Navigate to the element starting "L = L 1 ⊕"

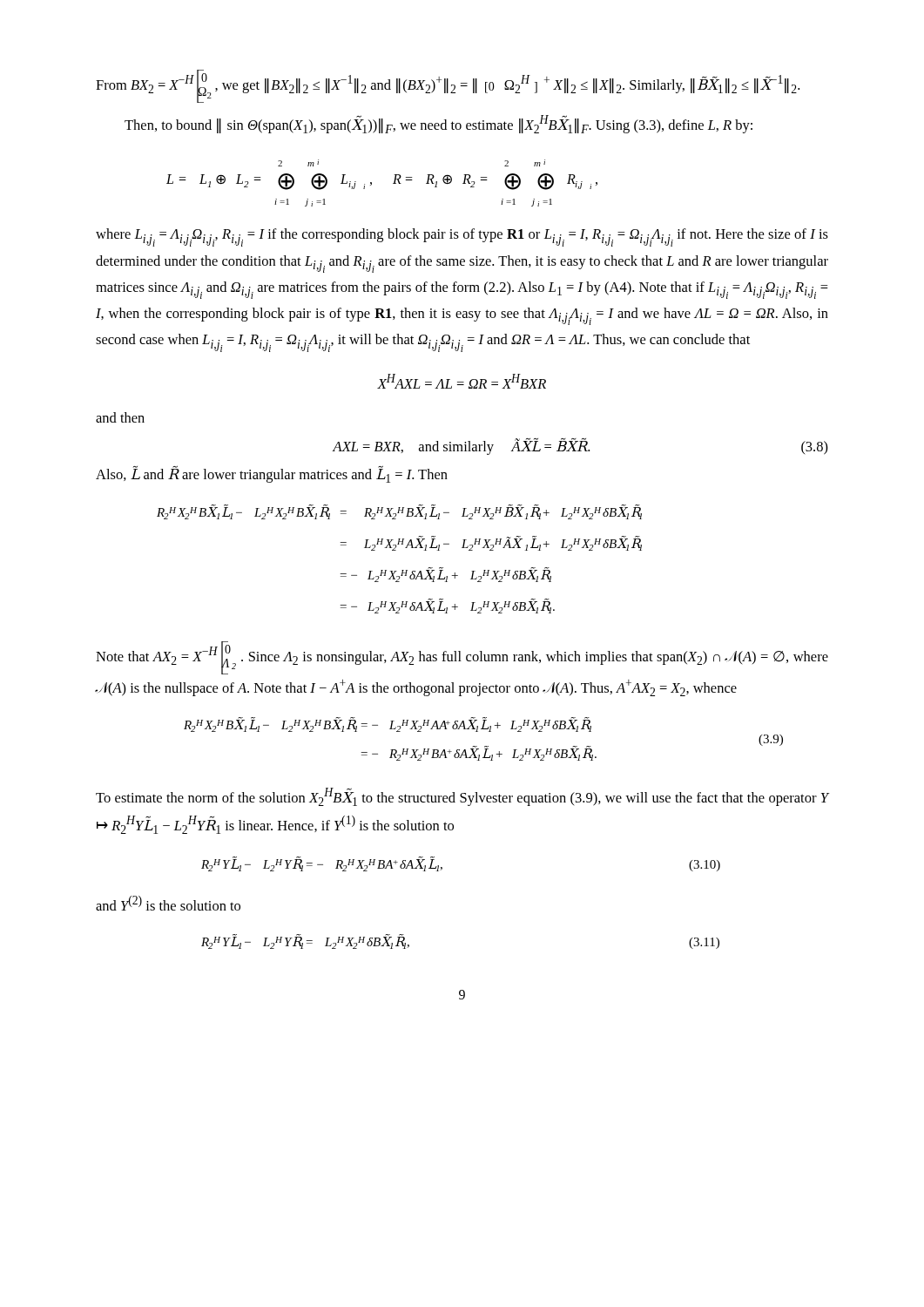click(462, 182)
